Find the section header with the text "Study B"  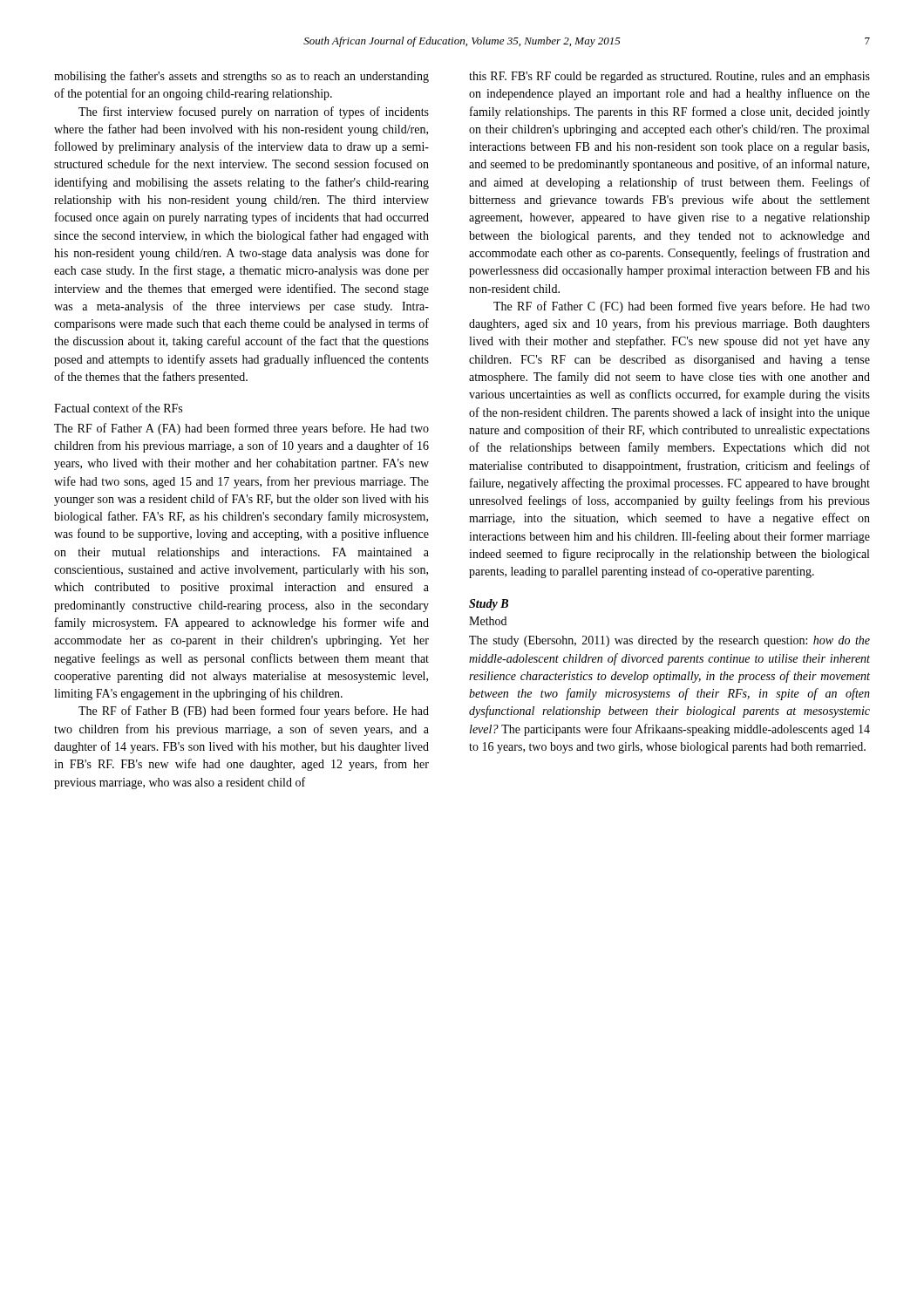point(489,604)
